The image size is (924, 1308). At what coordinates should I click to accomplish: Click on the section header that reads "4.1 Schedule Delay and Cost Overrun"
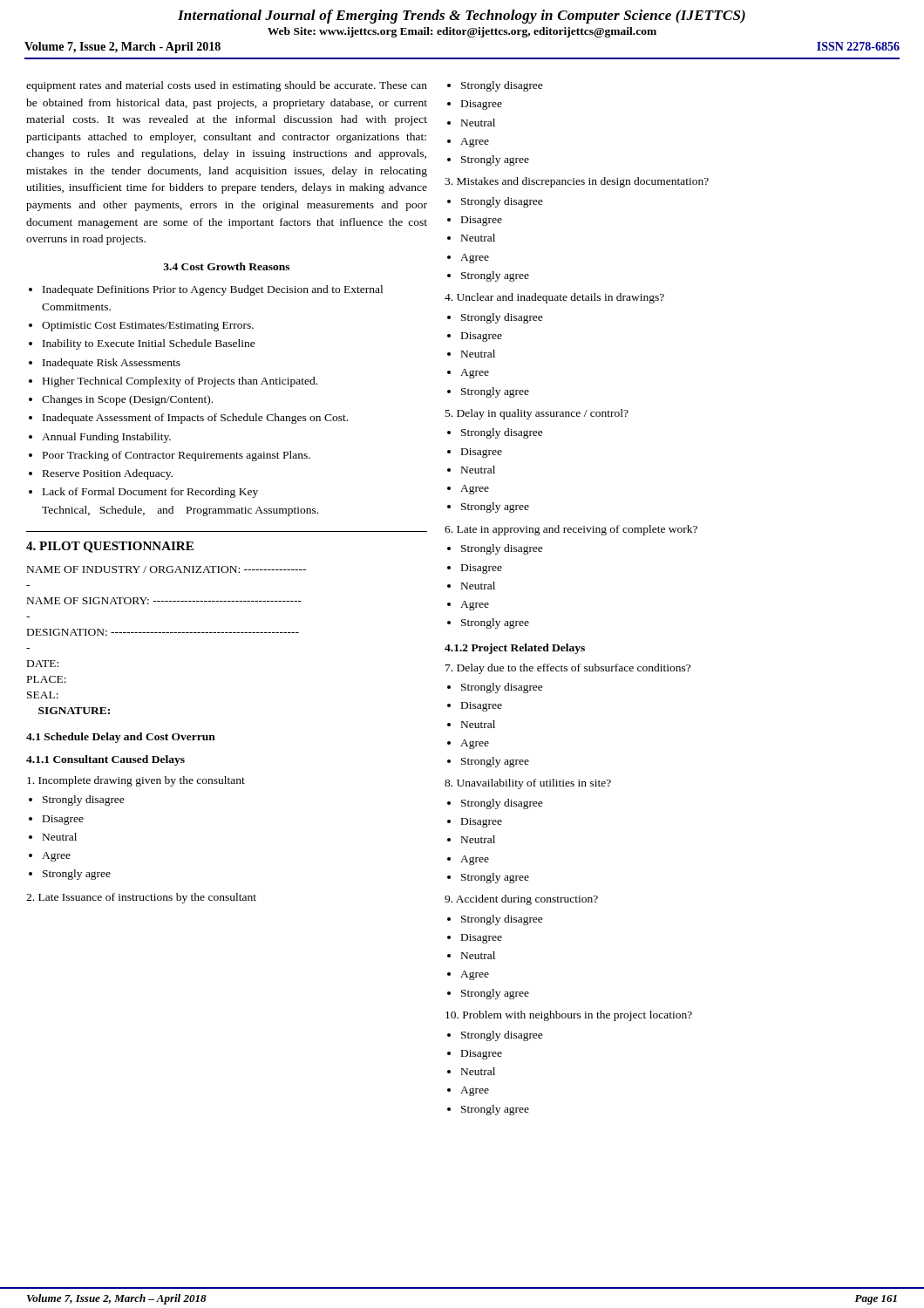(121, 736)
